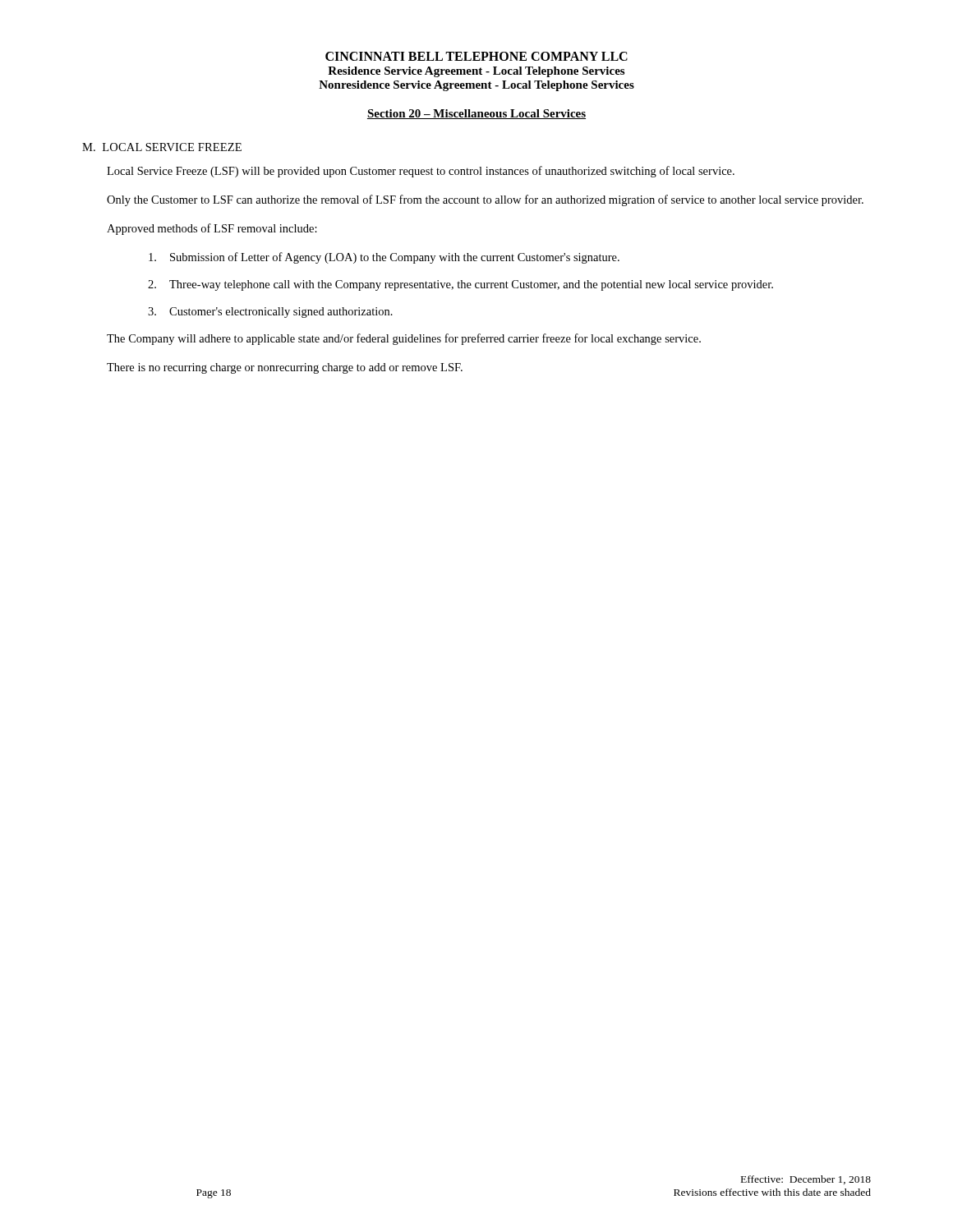Select the block starting "There is no recurring charge or nonrecurring charge"
Screen dimensions: 1232x953
(285, 367)
